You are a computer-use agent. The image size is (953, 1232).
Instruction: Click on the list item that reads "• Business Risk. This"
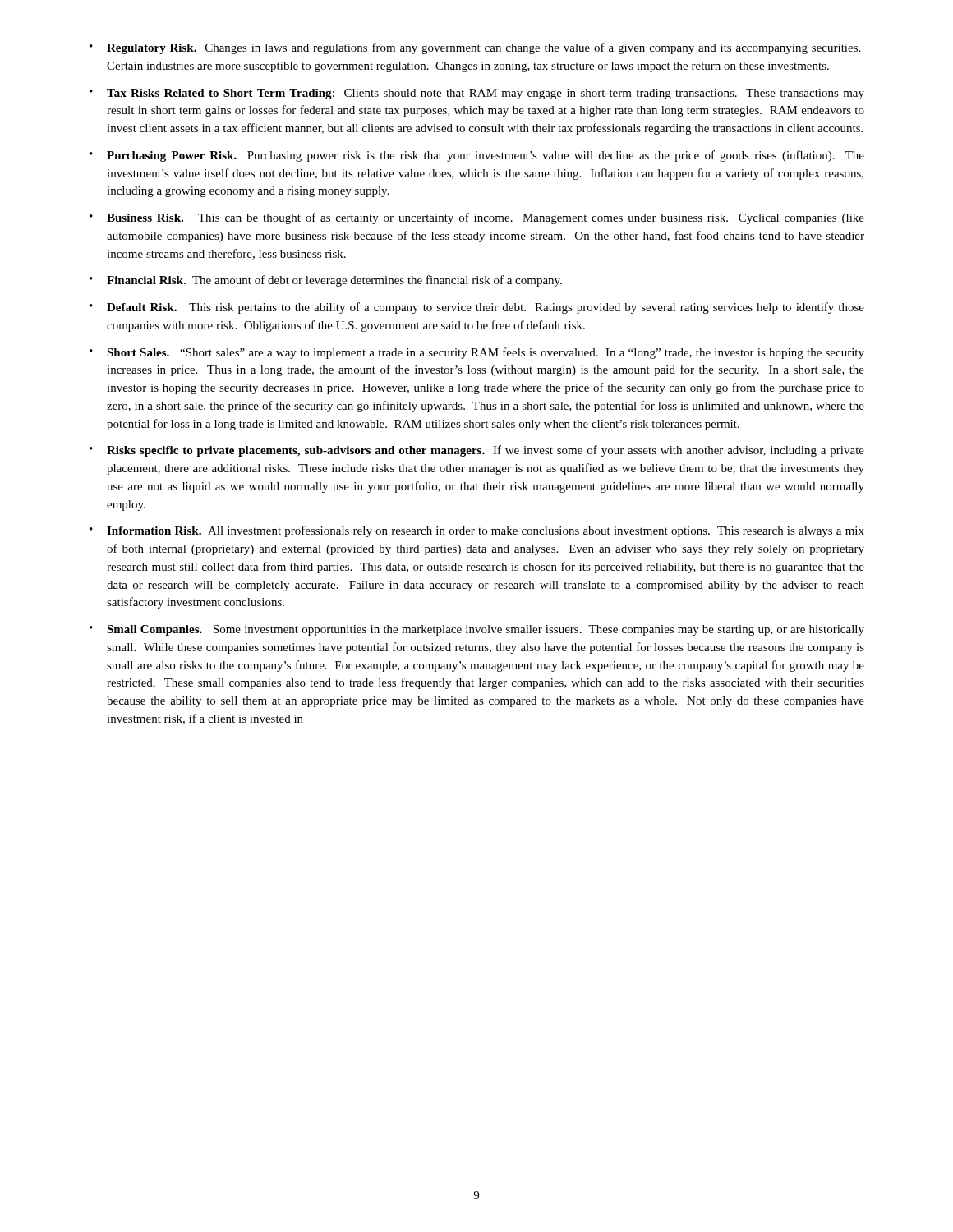click(476, 236)
